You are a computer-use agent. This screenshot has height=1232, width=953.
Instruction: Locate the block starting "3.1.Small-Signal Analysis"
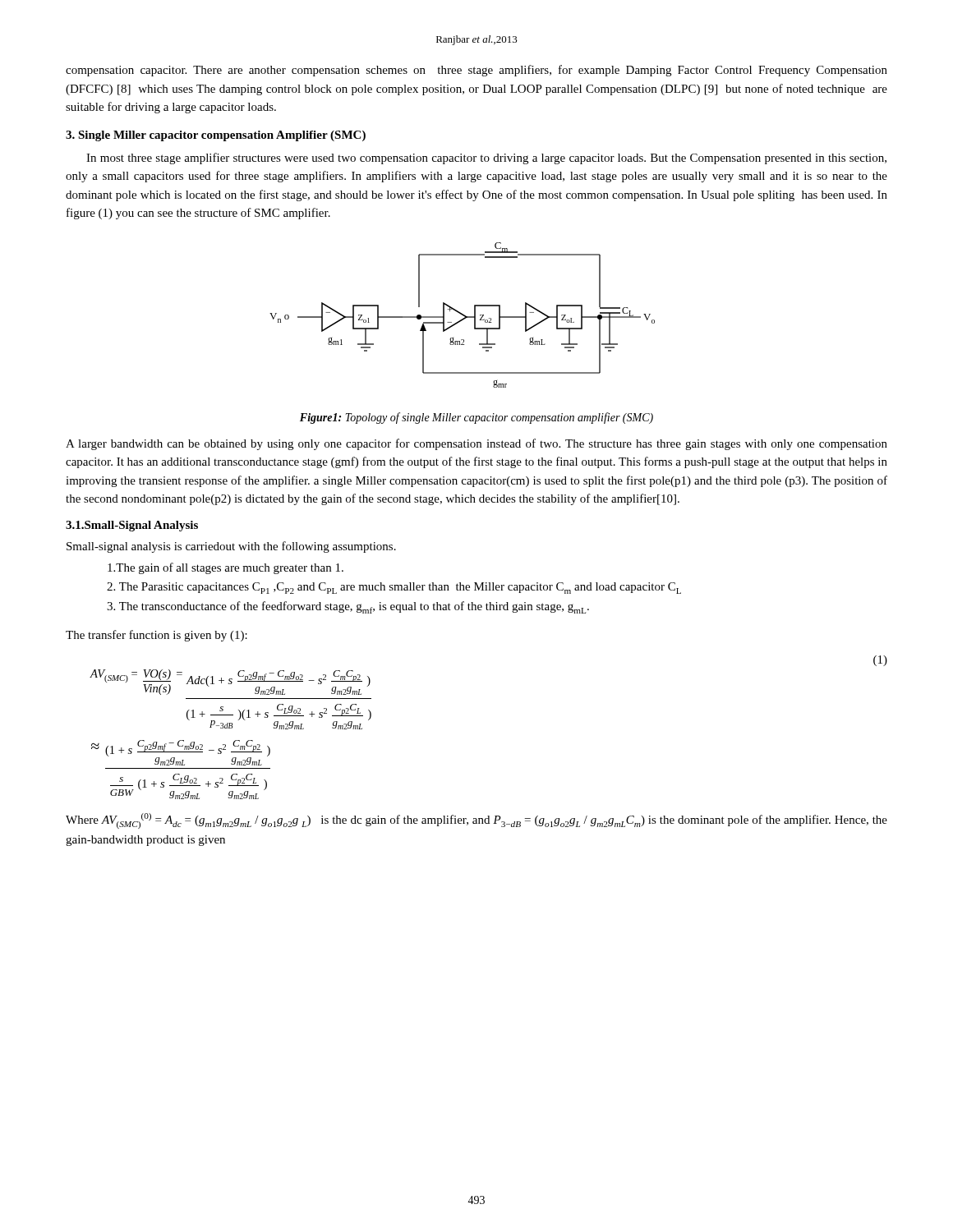(x=132, y=524)
